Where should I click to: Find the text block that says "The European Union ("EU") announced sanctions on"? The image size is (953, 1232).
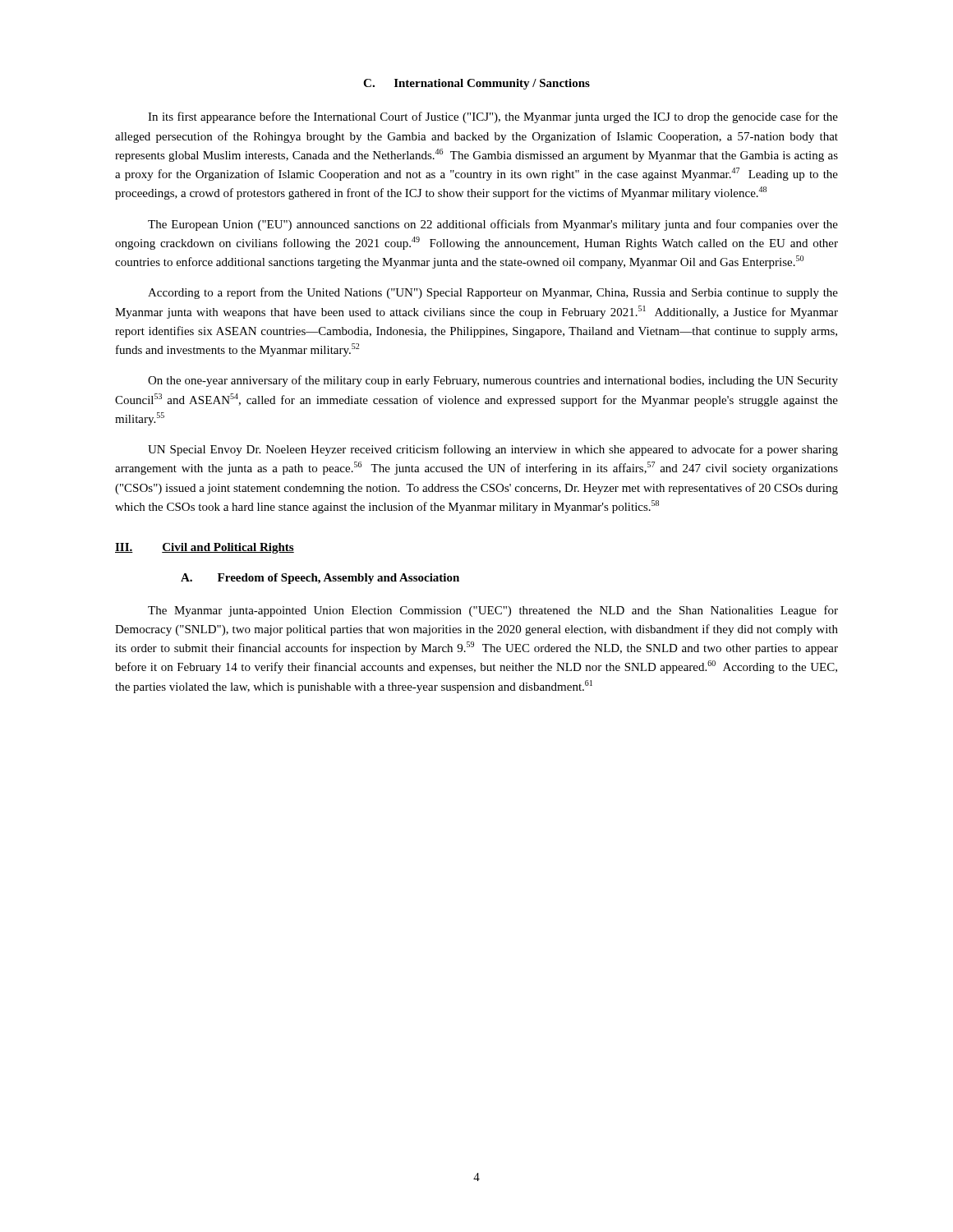tap(476, 243)
